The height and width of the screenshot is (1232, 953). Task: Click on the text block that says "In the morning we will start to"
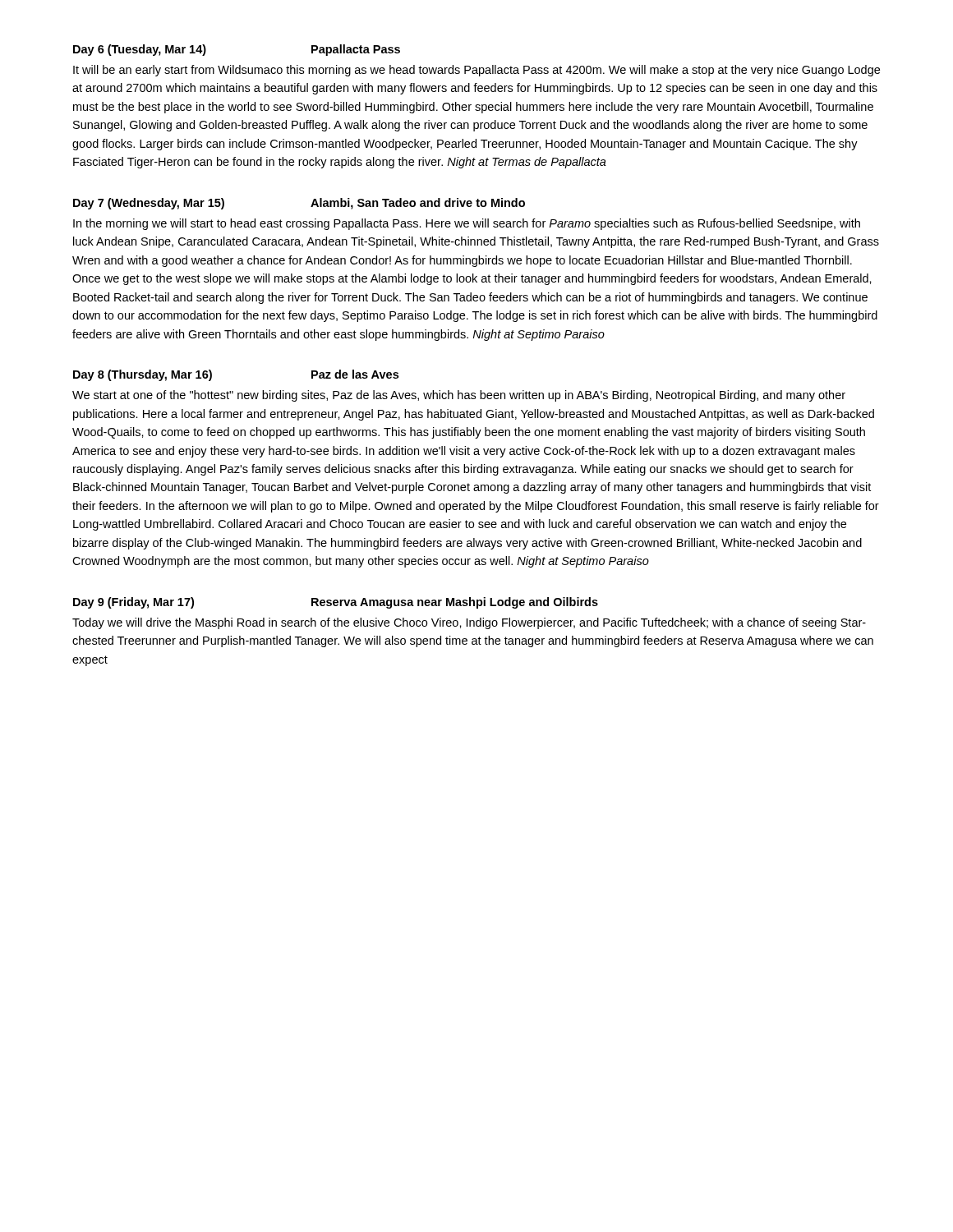tap(476, 279)
